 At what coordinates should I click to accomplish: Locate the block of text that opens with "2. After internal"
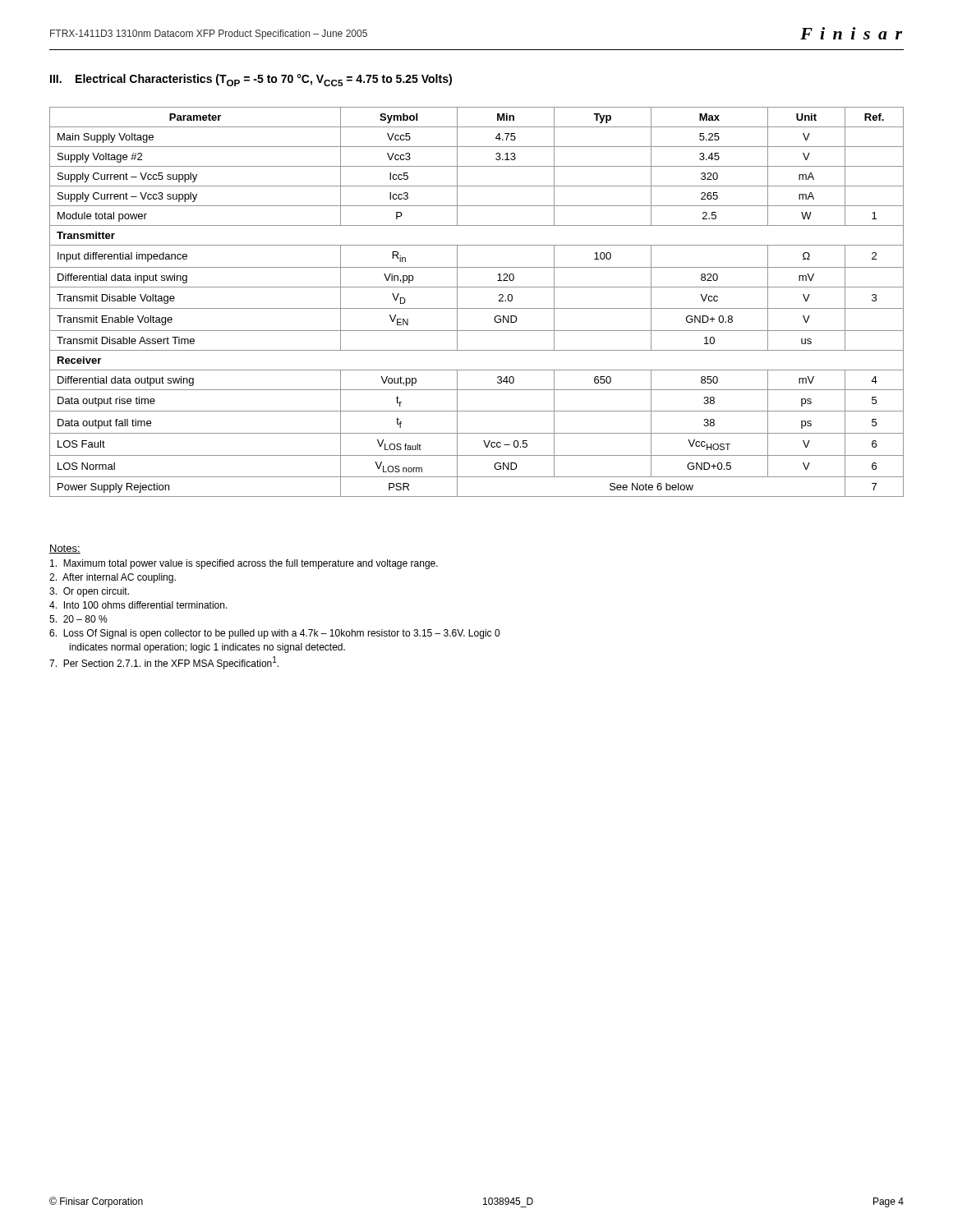[x=113, y=577]
